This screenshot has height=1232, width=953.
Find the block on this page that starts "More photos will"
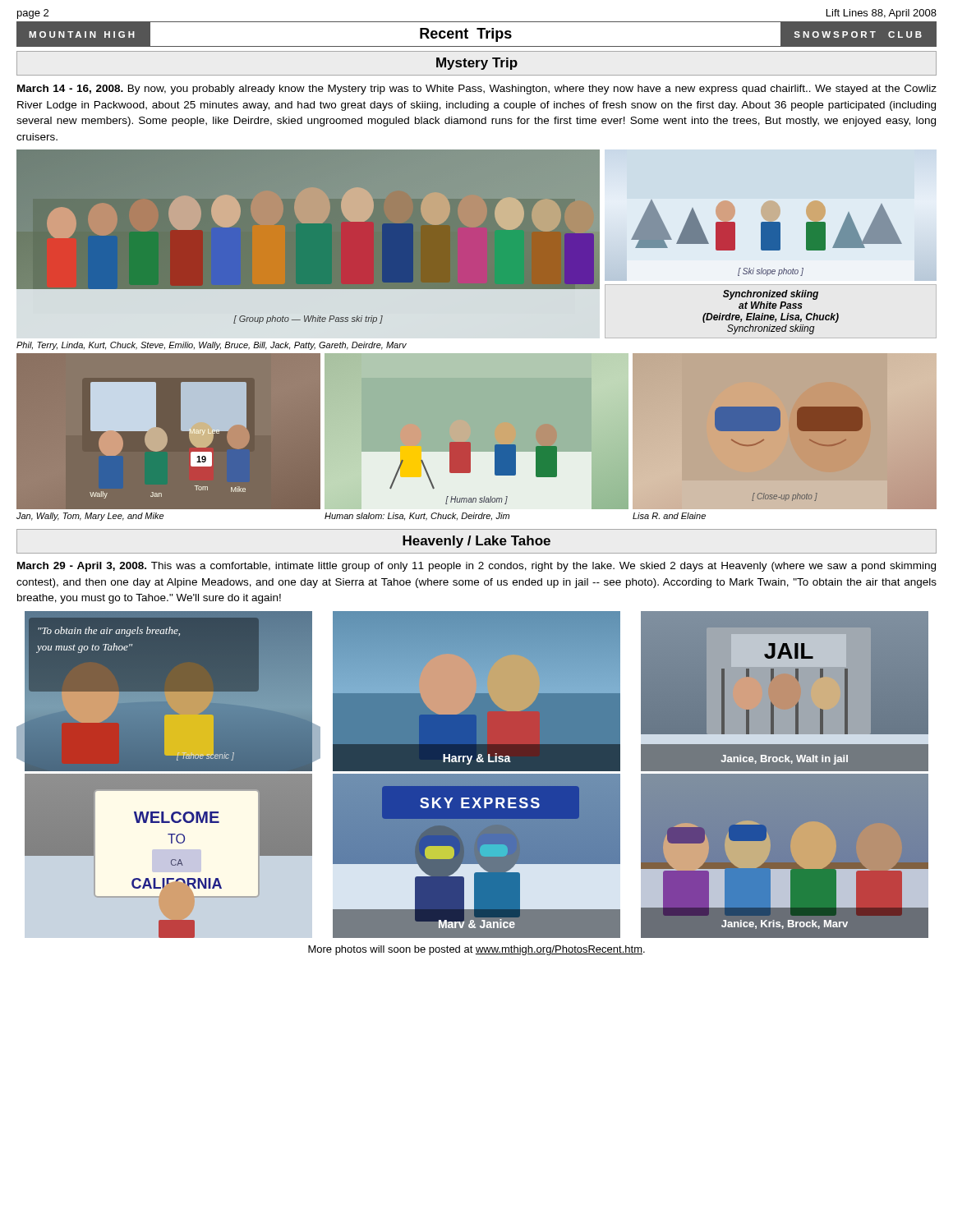476,949
